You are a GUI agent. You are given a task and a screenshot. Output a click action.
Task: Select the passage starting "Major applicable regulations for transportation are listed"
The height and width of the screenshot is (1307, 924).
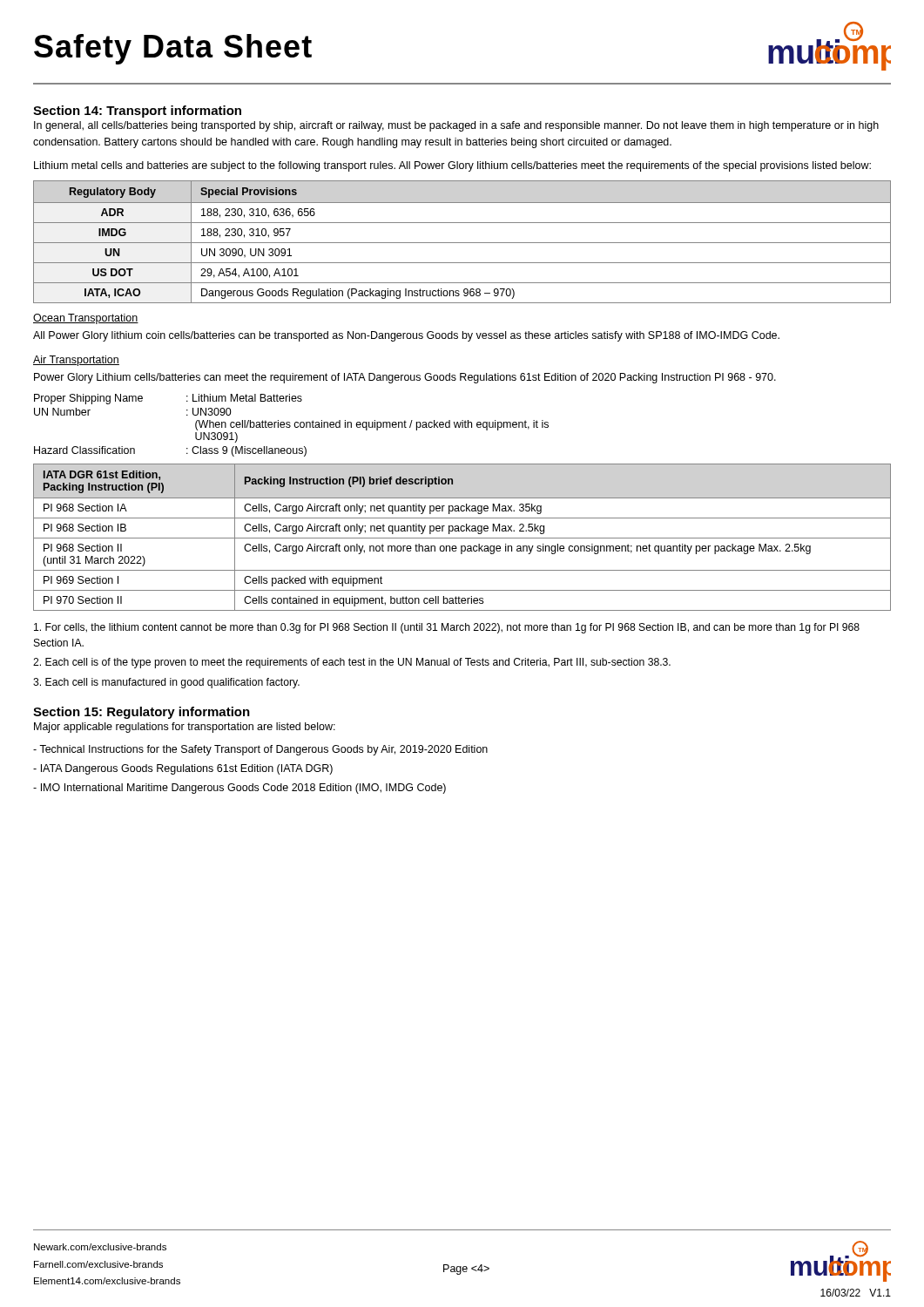(184, 727)
